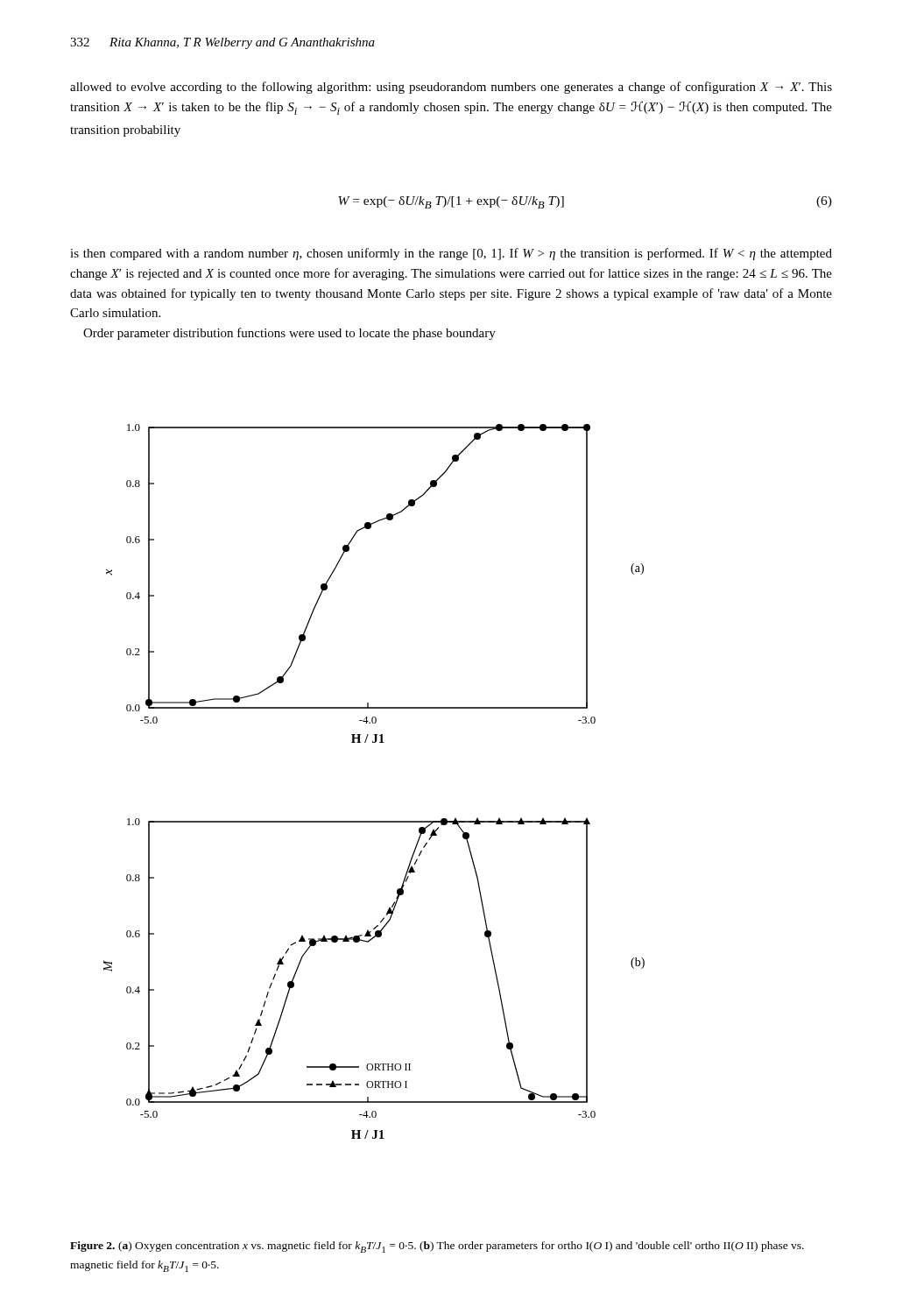Click the passage that begins "allowed to evolve according to"
The width and height of the screenshot is (924, 1314).
pyautogui.click(x=451, y=108)
